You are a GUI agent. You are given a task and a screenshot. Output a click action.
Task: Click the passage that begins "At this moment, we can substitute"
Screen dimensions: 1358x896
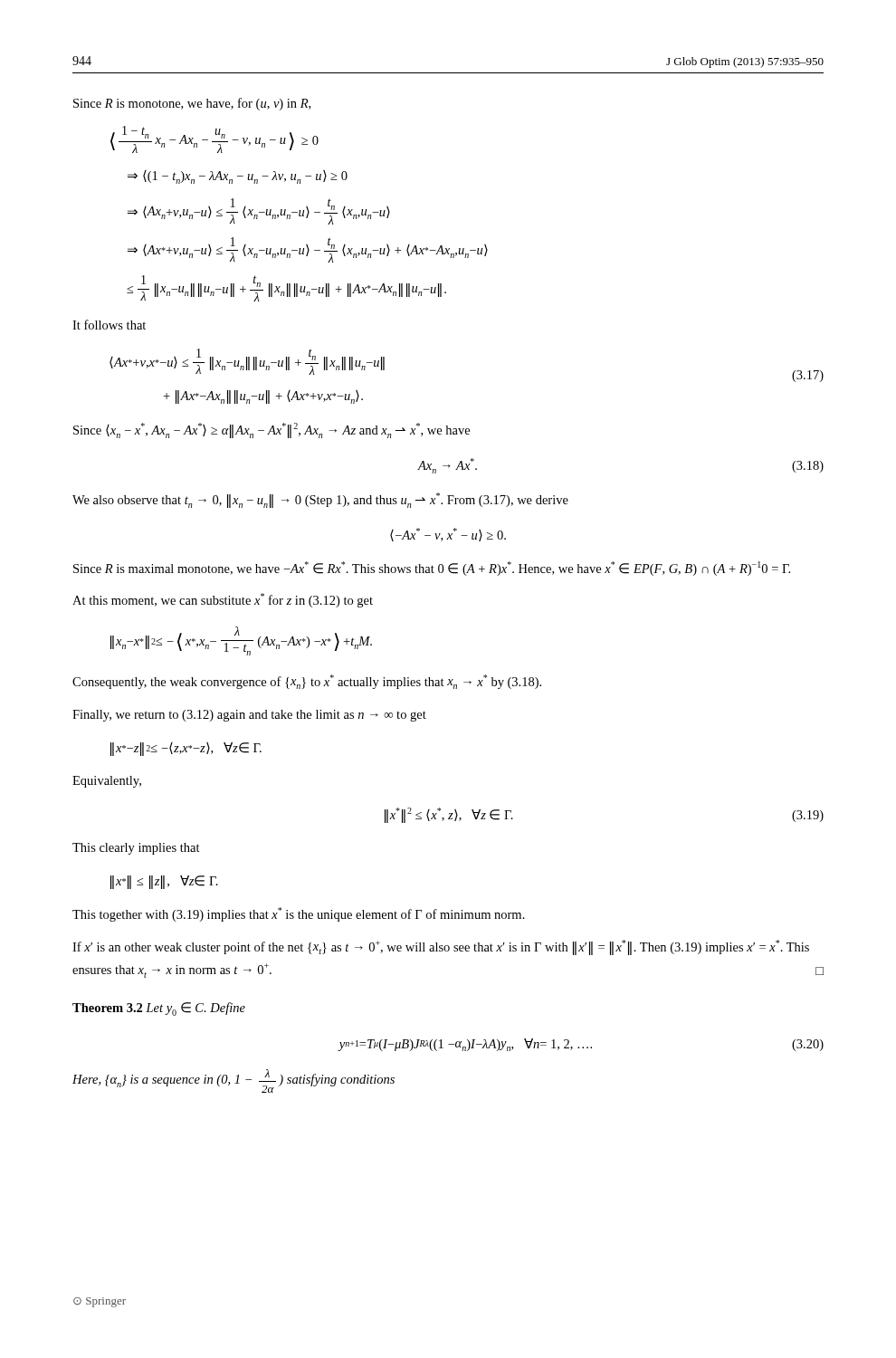pyautogui.click(x=223, y=599)
